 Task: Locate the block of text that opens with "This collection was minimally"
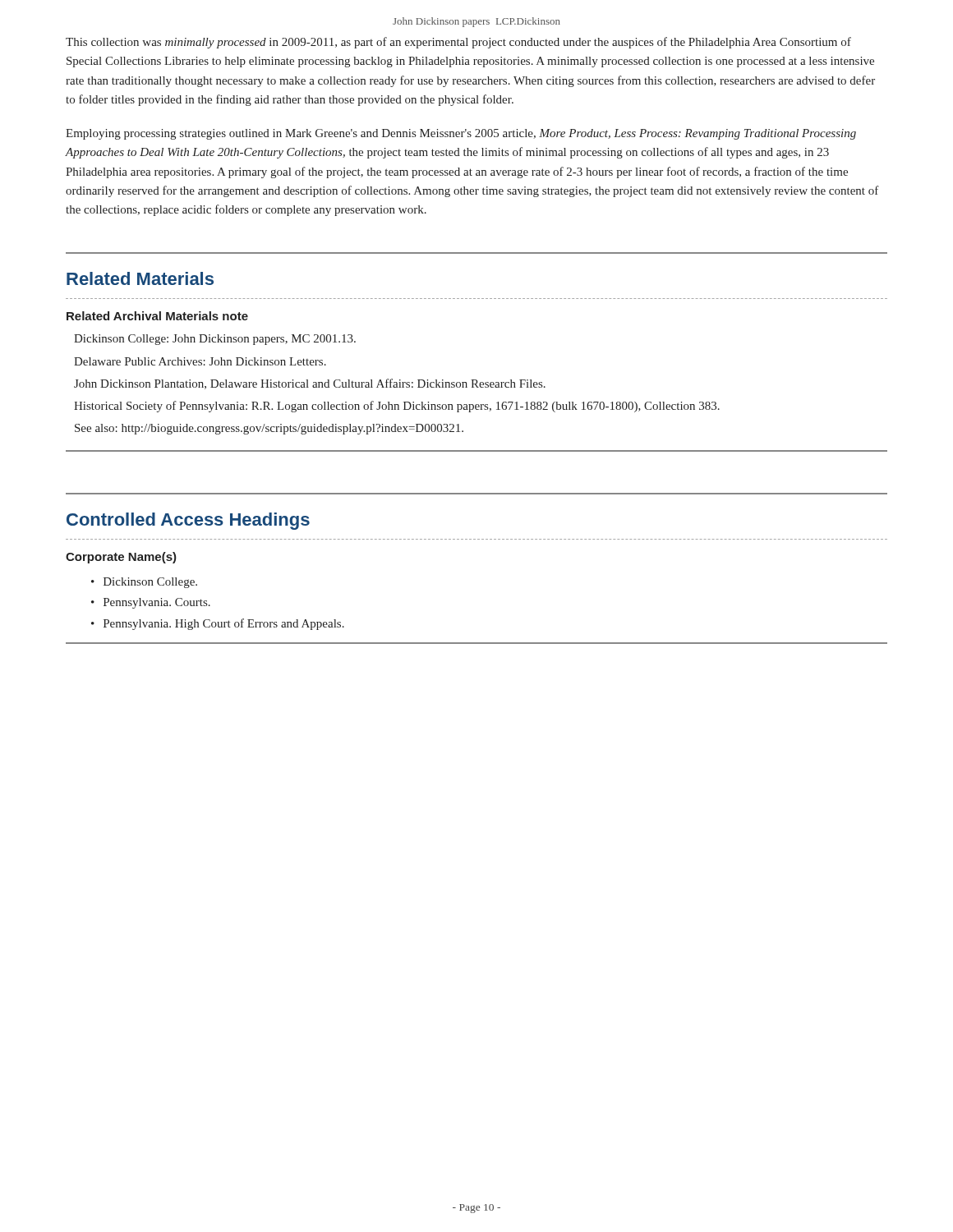[470, 71]
